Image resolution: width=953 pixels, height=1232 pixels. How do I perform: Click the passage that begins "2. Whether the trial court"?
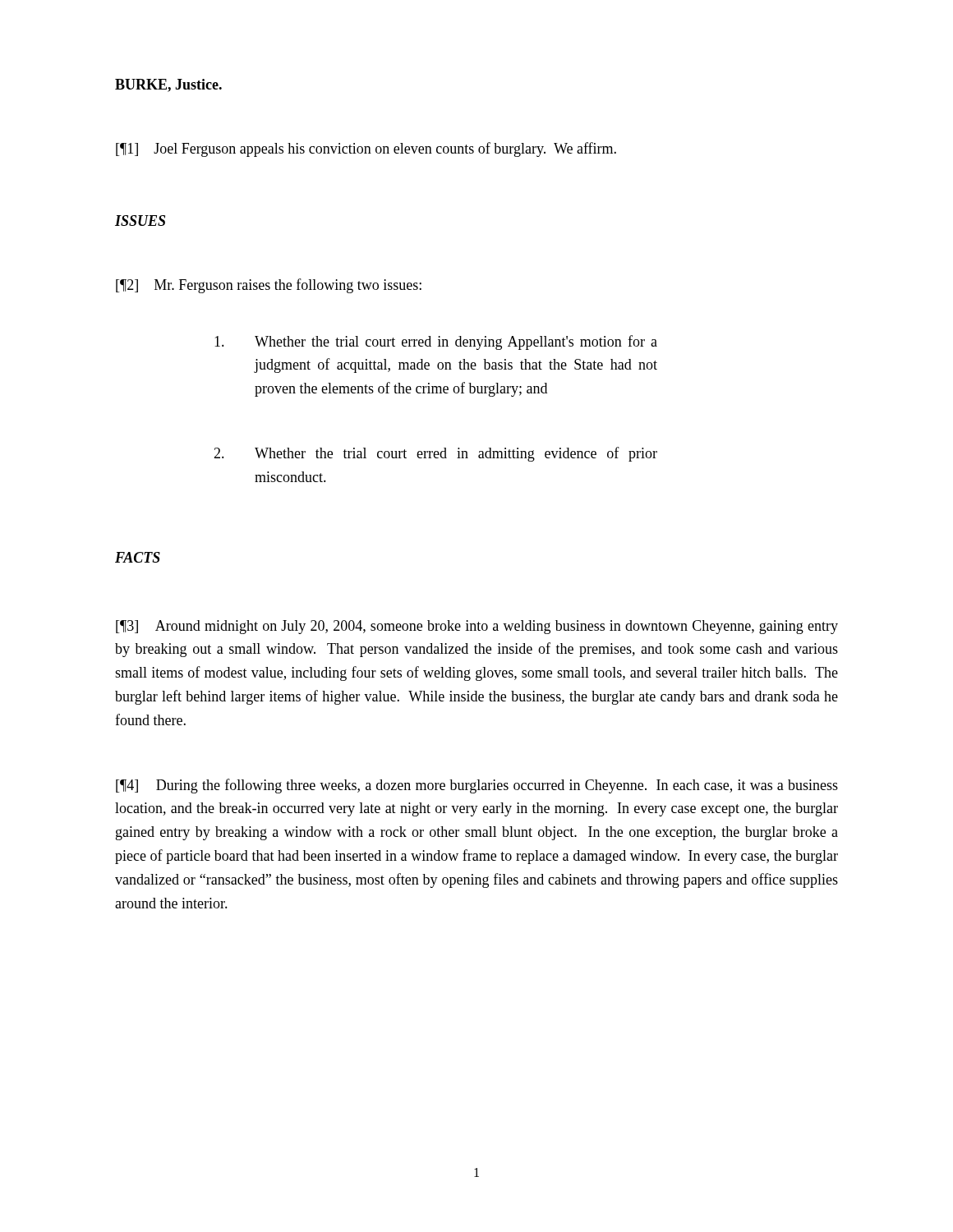point(435,466)
